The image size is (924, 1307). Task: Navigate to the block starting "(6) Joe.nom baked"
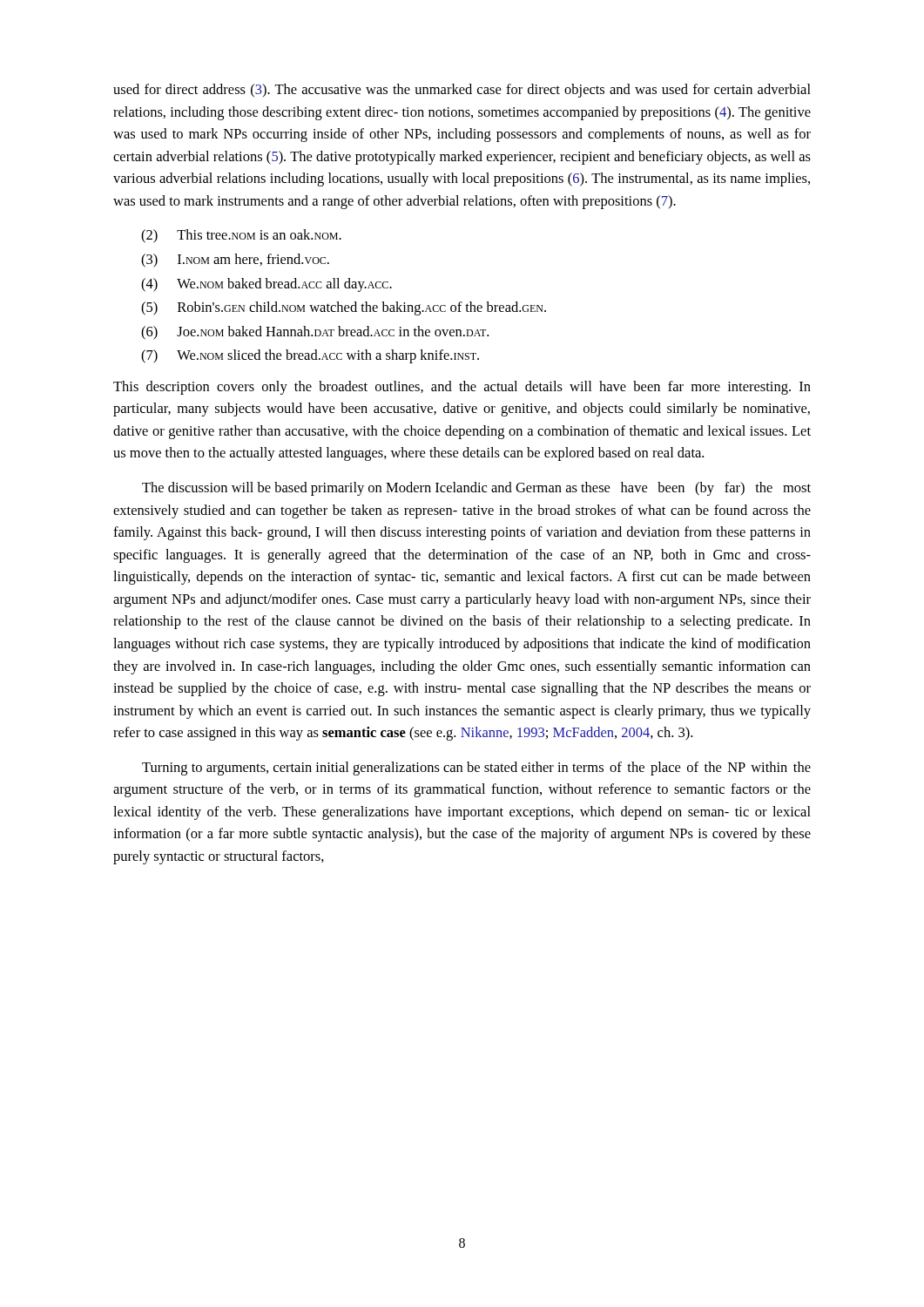(476, 331)
